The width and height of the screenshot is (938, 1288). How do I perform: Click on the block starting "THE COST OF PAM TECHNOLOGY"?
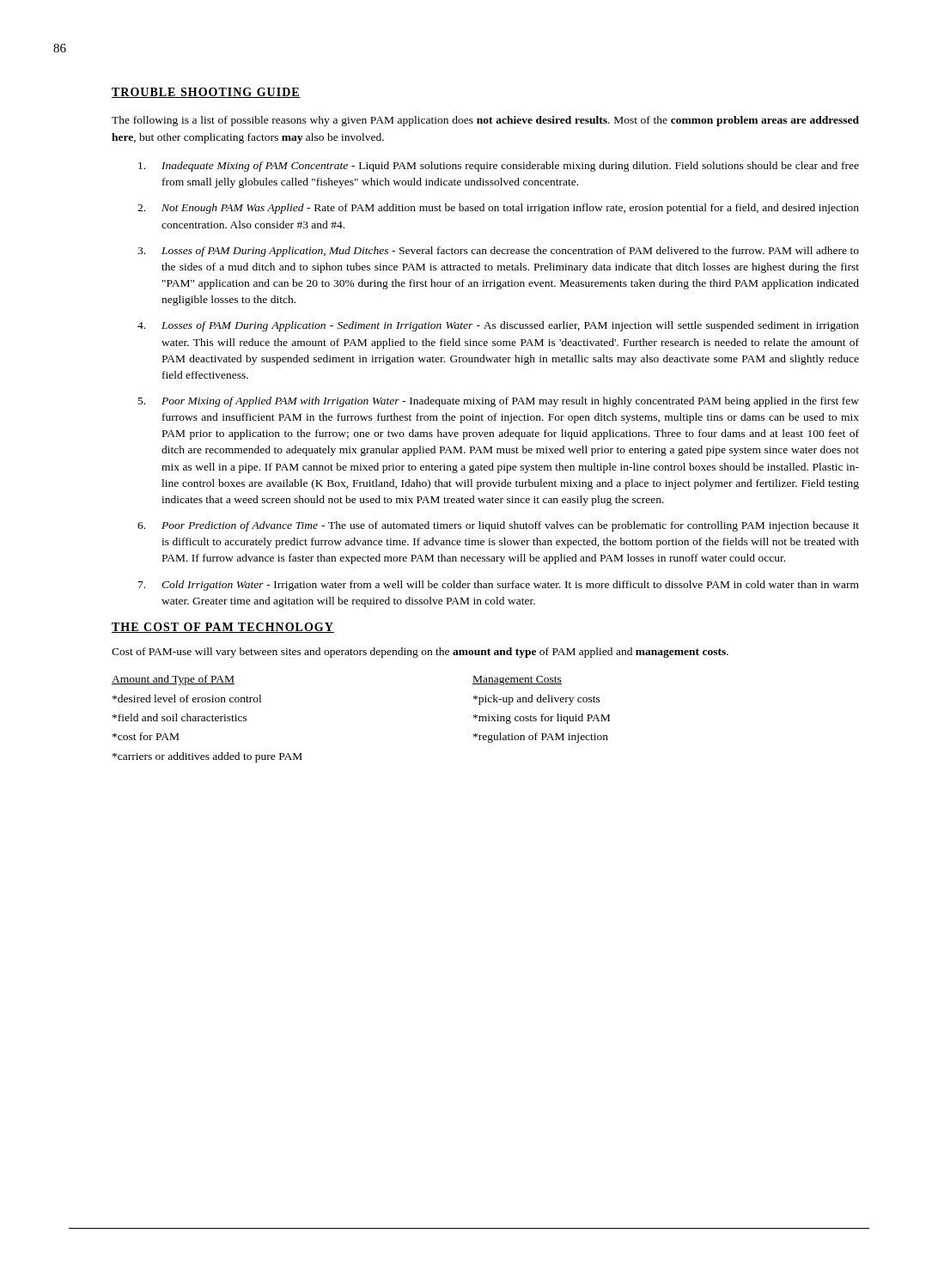click(x=223, y=627)
